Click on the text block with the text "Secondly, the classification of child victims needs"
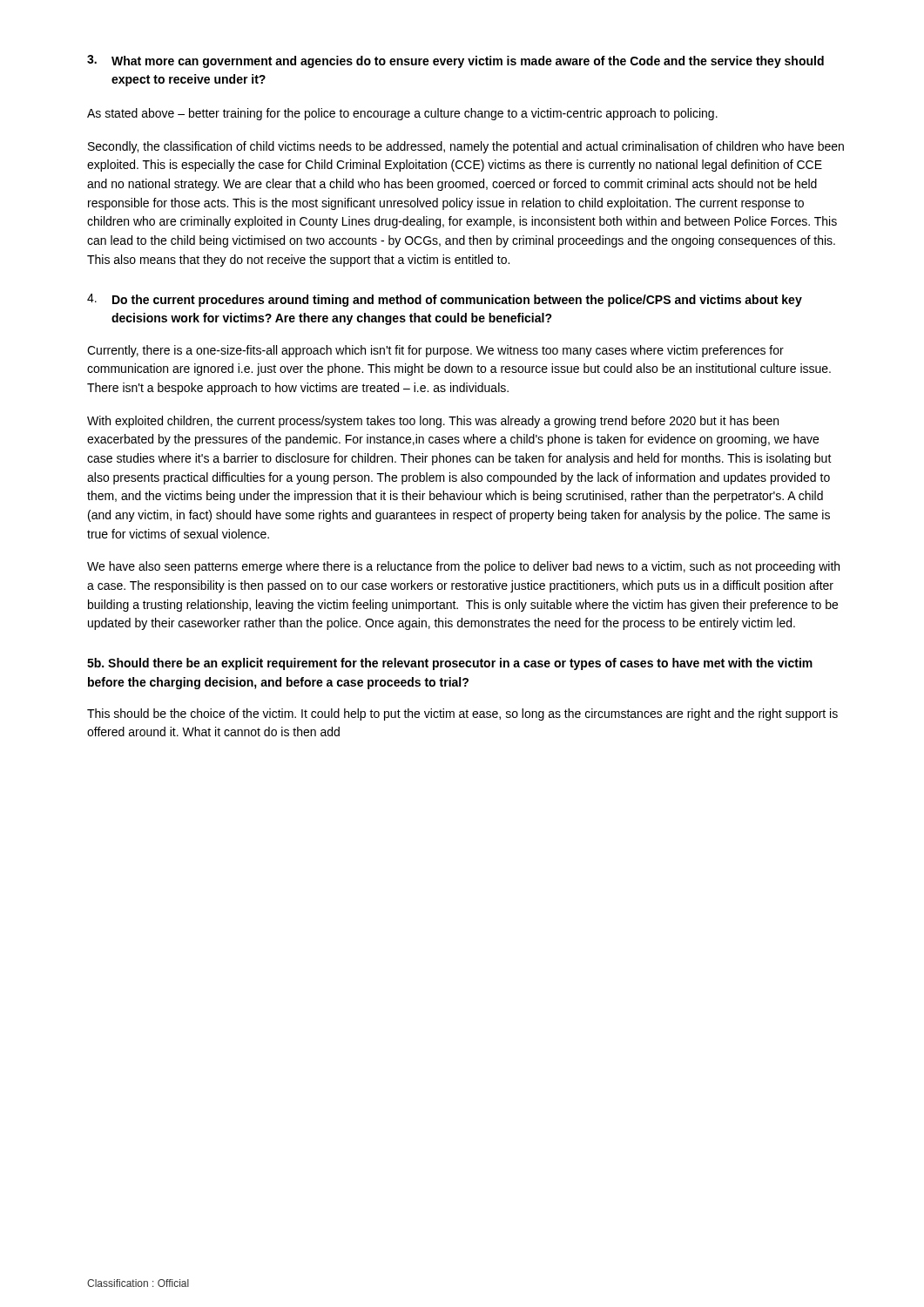924x1307 pixels. tap(466, 203)
